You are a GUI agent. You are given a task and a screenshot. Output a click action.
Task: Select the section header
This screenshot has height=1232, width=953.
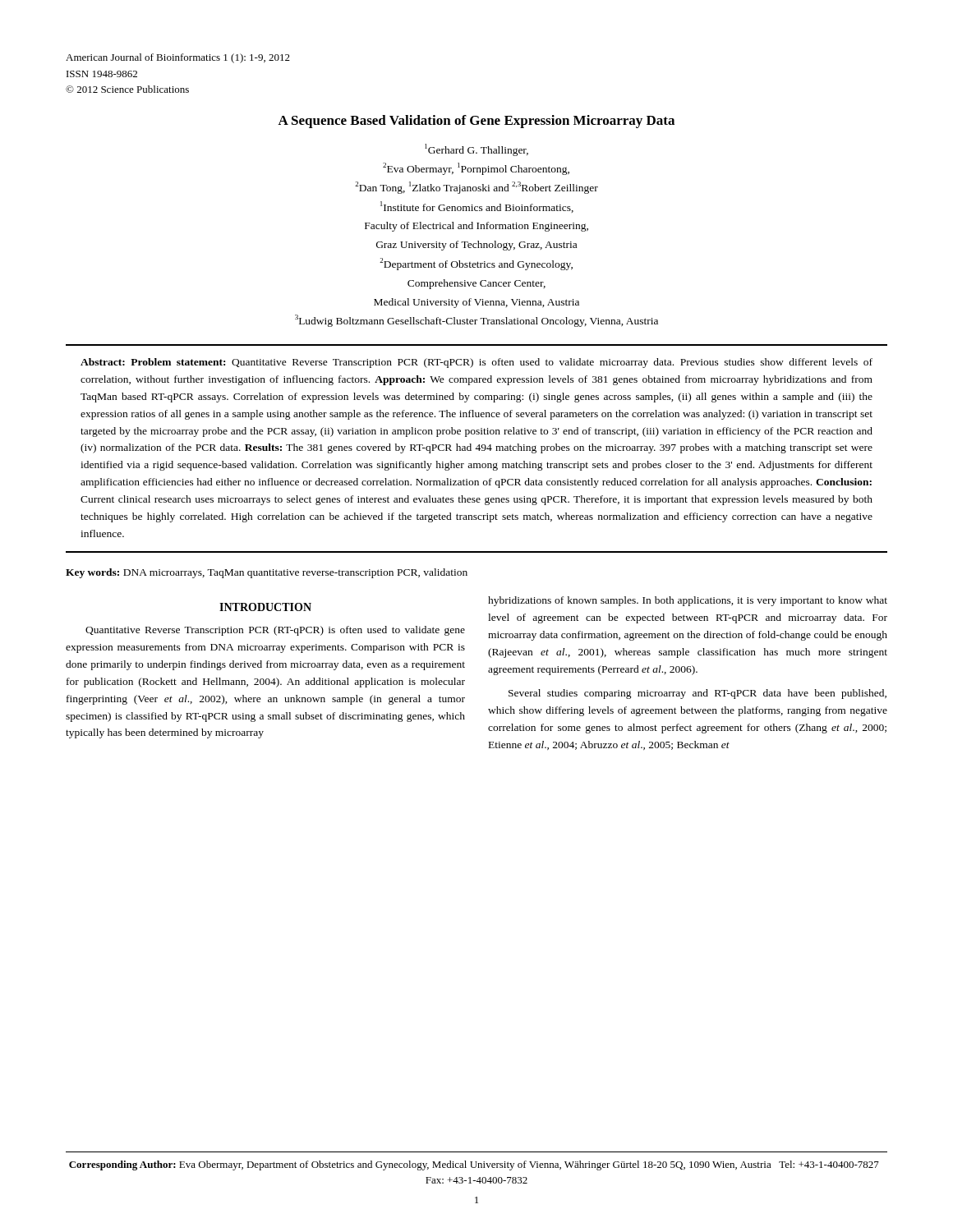(x=265, y=608)
